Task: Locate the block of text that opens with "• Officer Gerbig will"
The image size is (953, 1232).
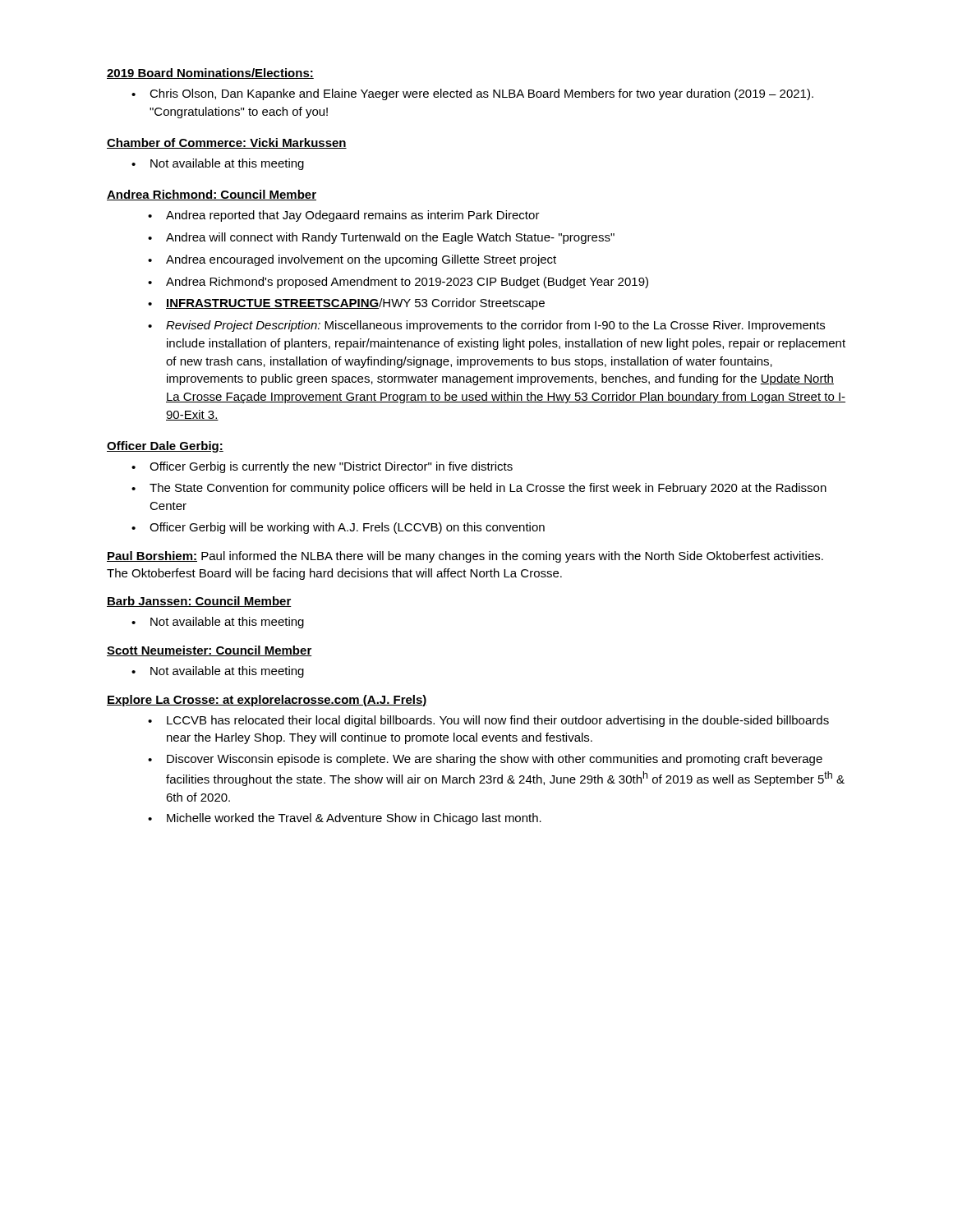Action: (x=489, y=527)
